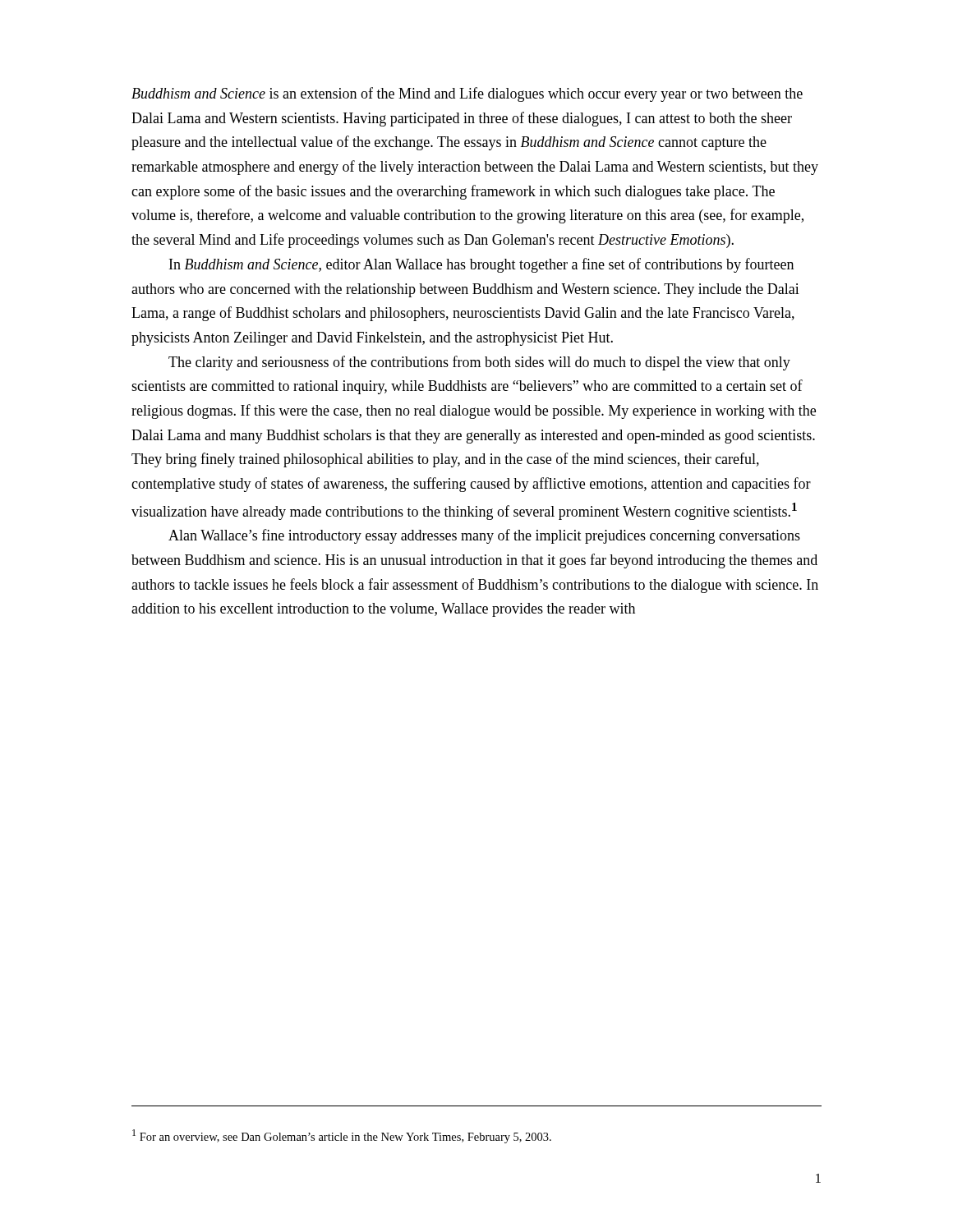This screenshot has width=953, height=1232.
Task: Select a footnote
Action: [476, 1136]
